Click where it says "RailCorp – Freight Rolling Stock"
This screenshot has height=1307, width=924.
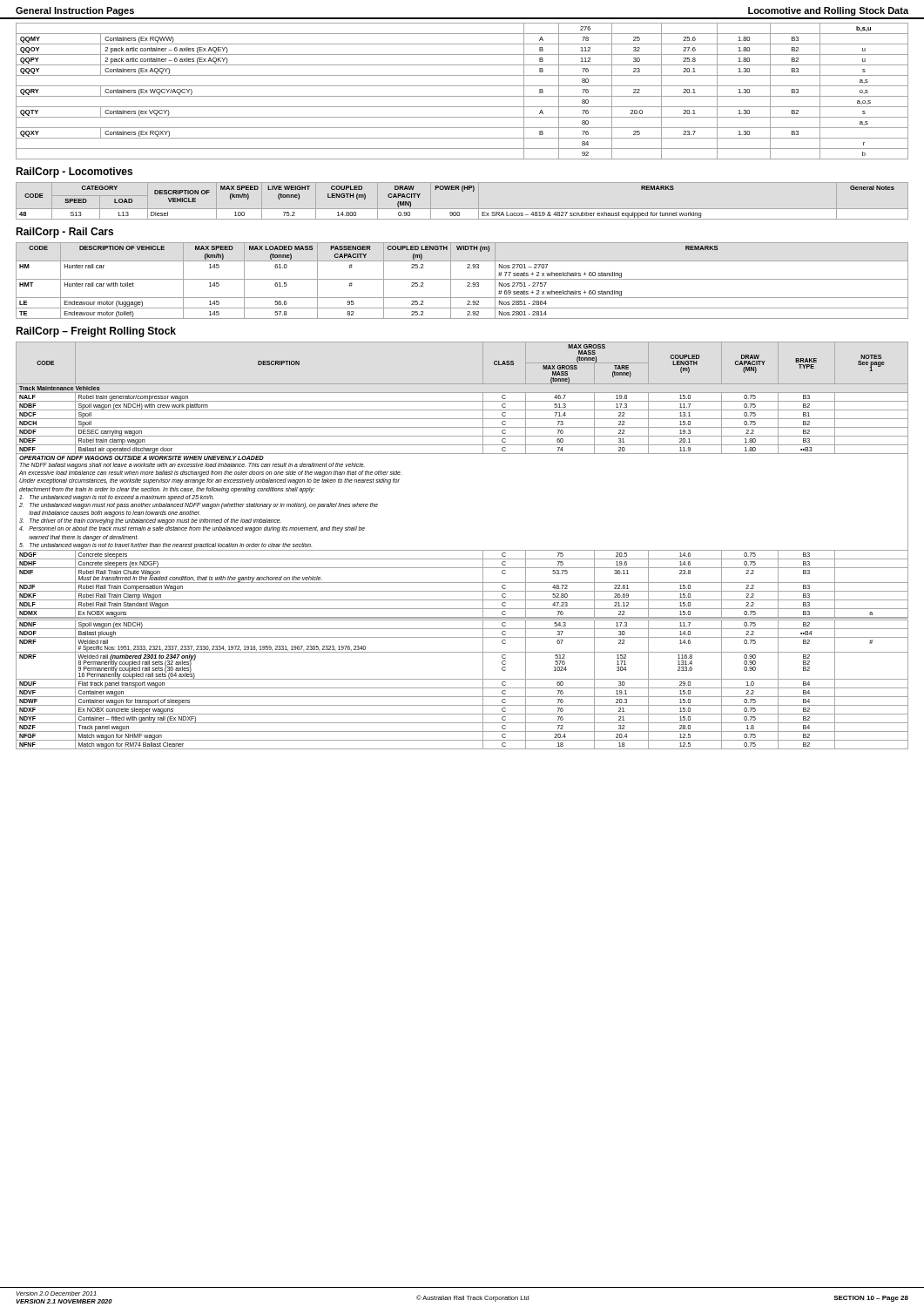click(96, 331)
